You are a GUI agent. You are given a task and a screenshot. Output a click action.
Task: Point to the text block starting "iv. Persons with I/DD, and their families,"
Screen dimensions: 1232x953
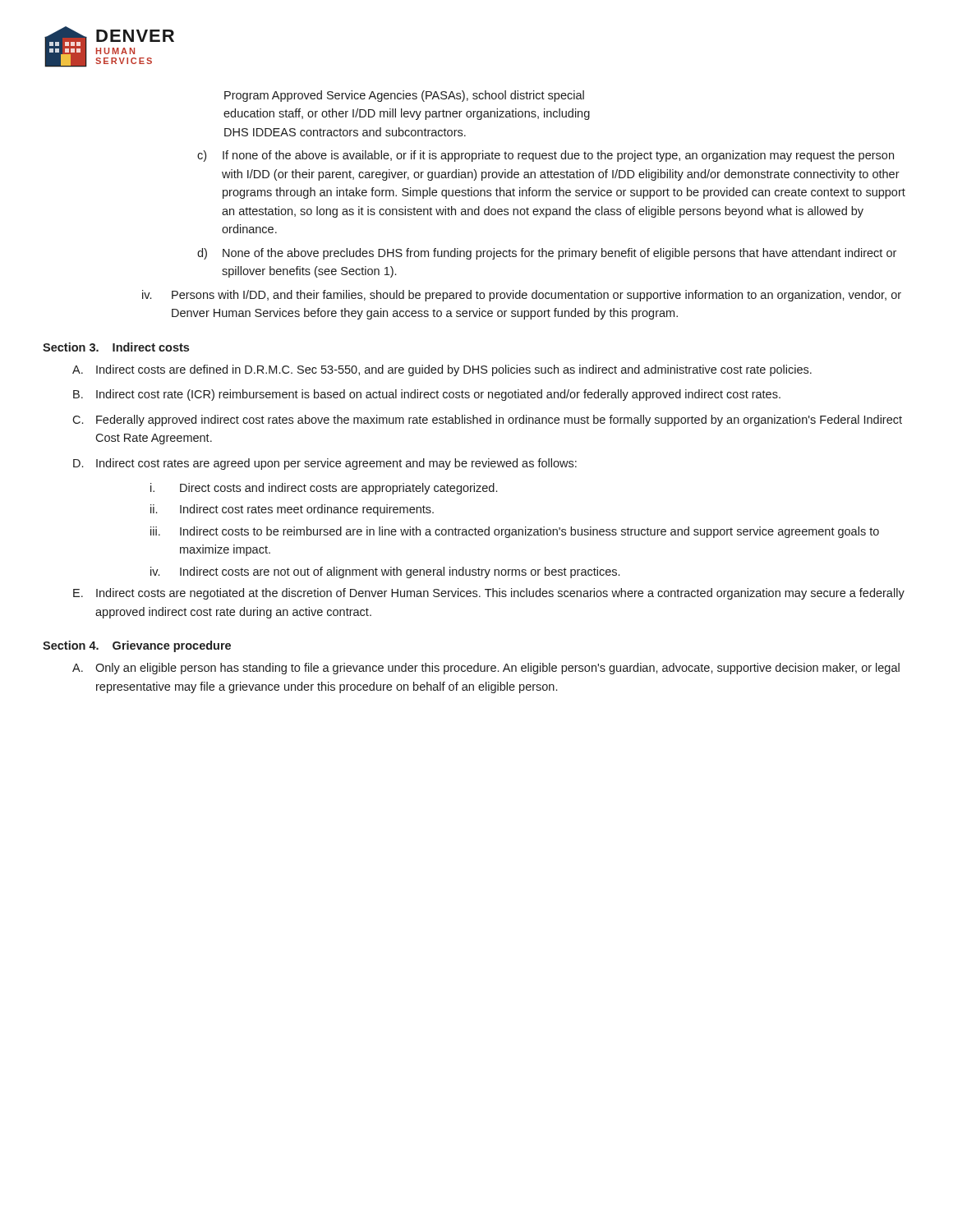point(526,304)
